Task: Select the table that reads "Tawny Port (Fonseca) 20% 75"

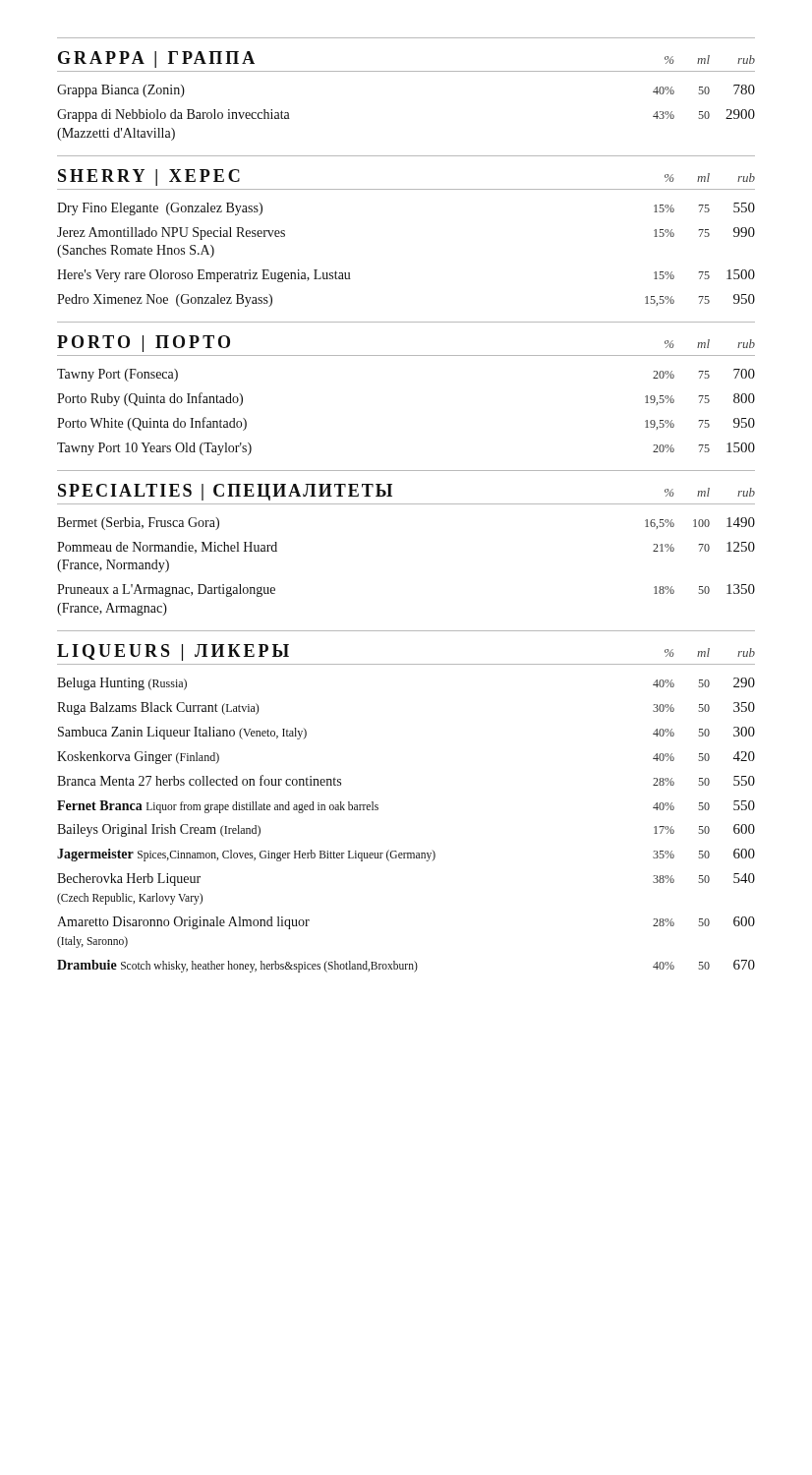Action: tap(406, 413)
